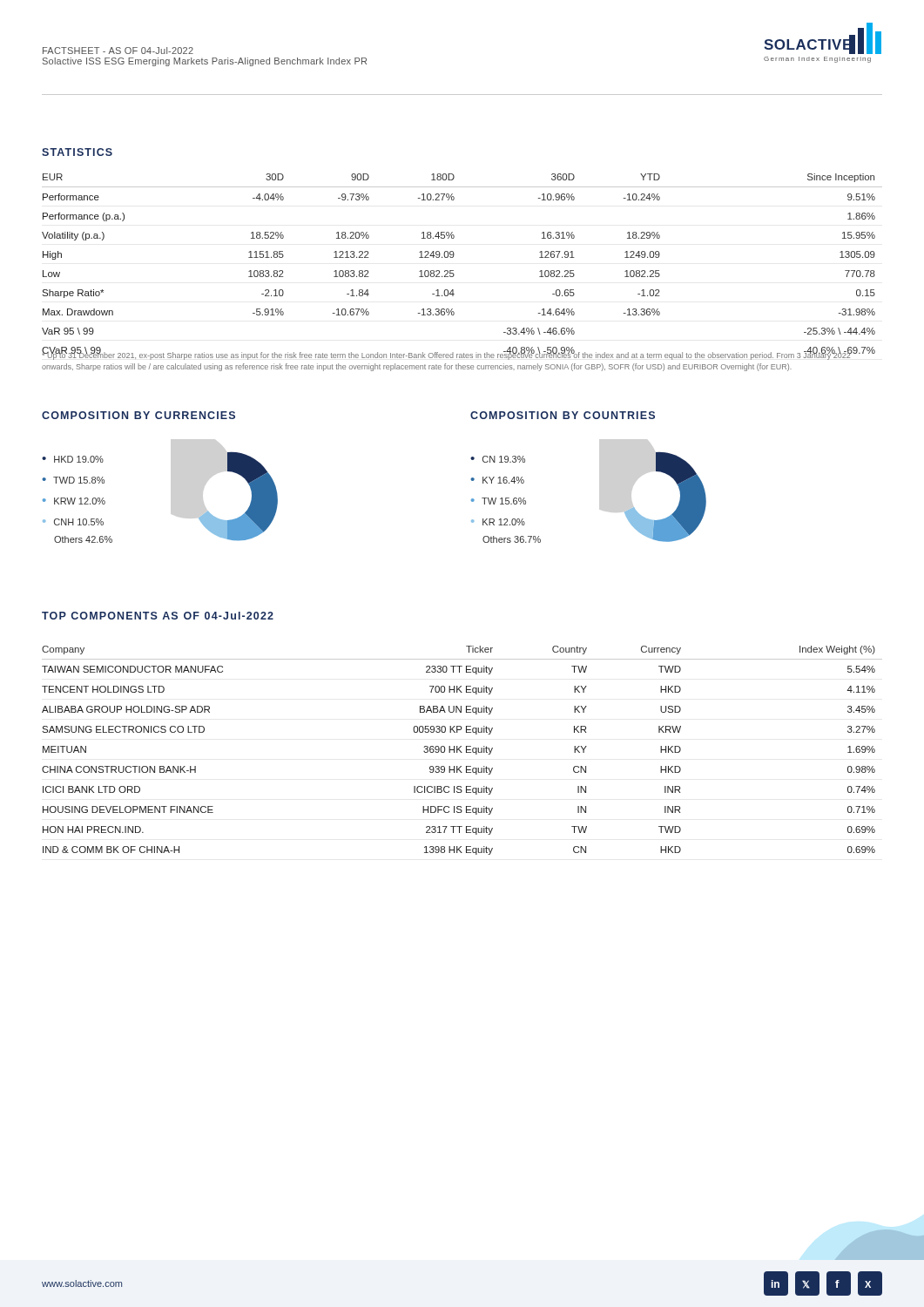
Task: Locate the section header that says "COMPOSITION BY COUNTRIES"
Action: coord(563,416)
